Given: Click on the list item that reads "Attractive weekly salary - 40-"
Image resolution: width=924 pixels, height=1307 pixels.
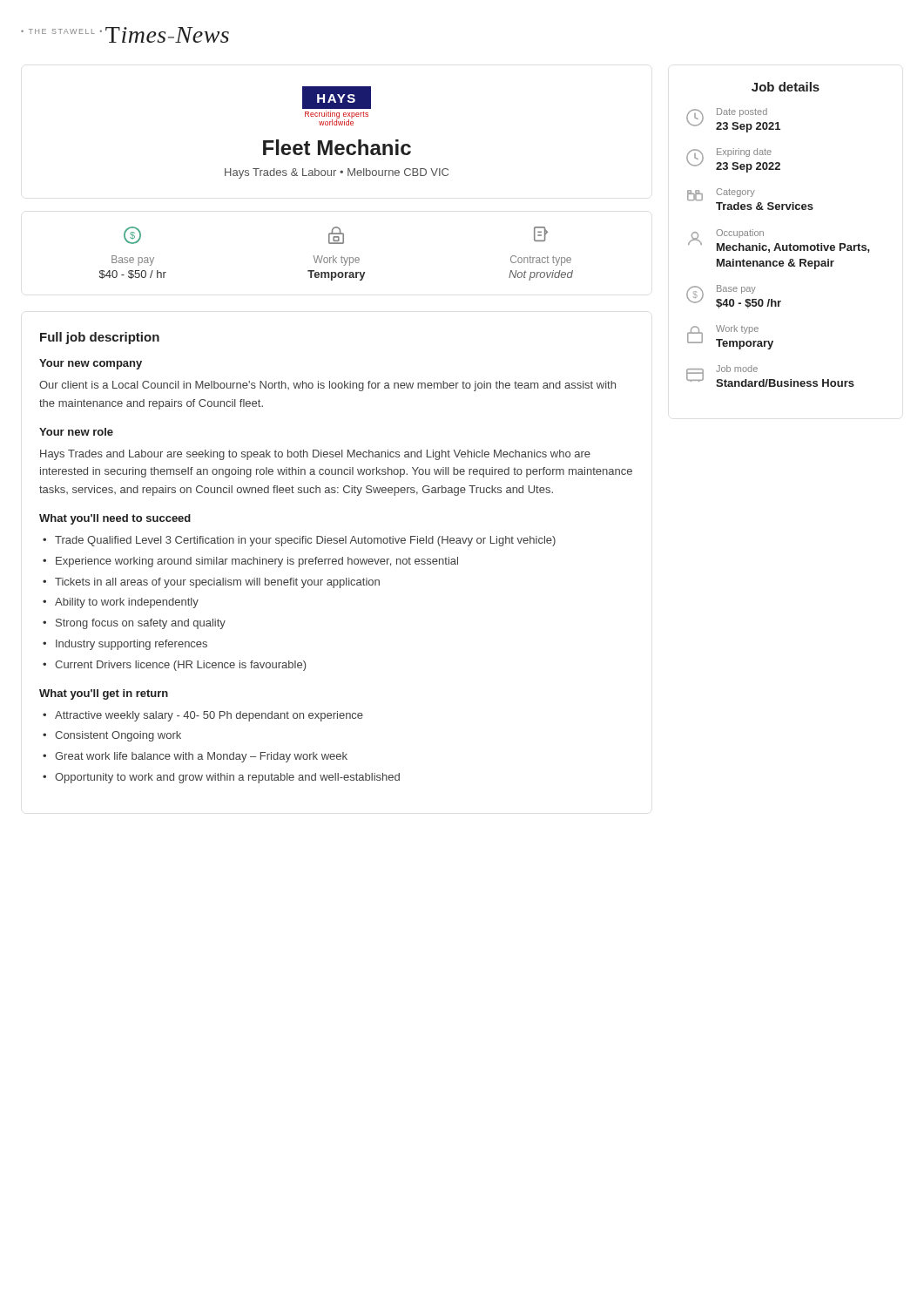Looking at the screenshot, I should [209, 715].
